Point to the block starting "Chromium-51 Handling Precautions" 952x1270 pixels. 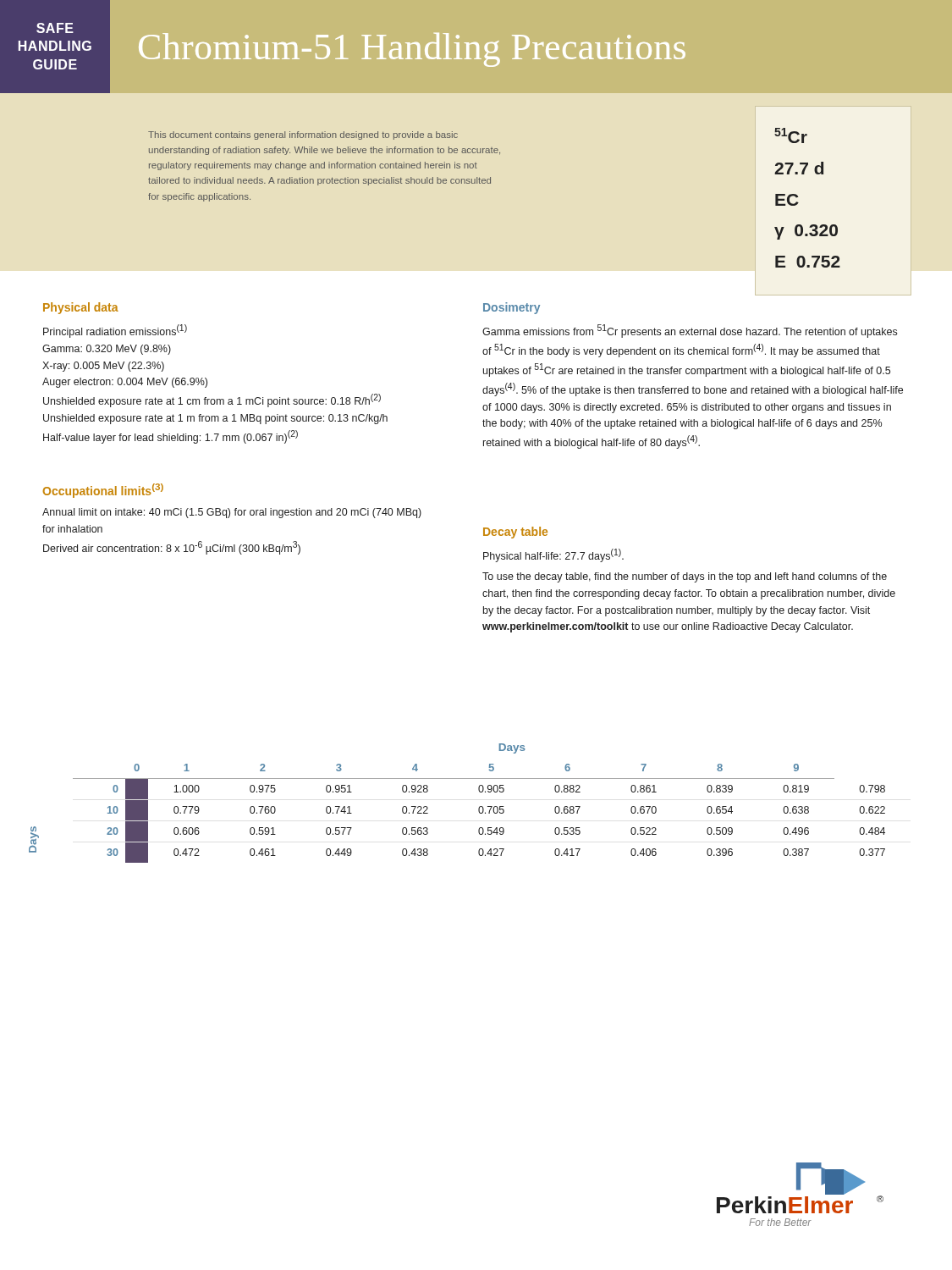[x=412, y=47]
